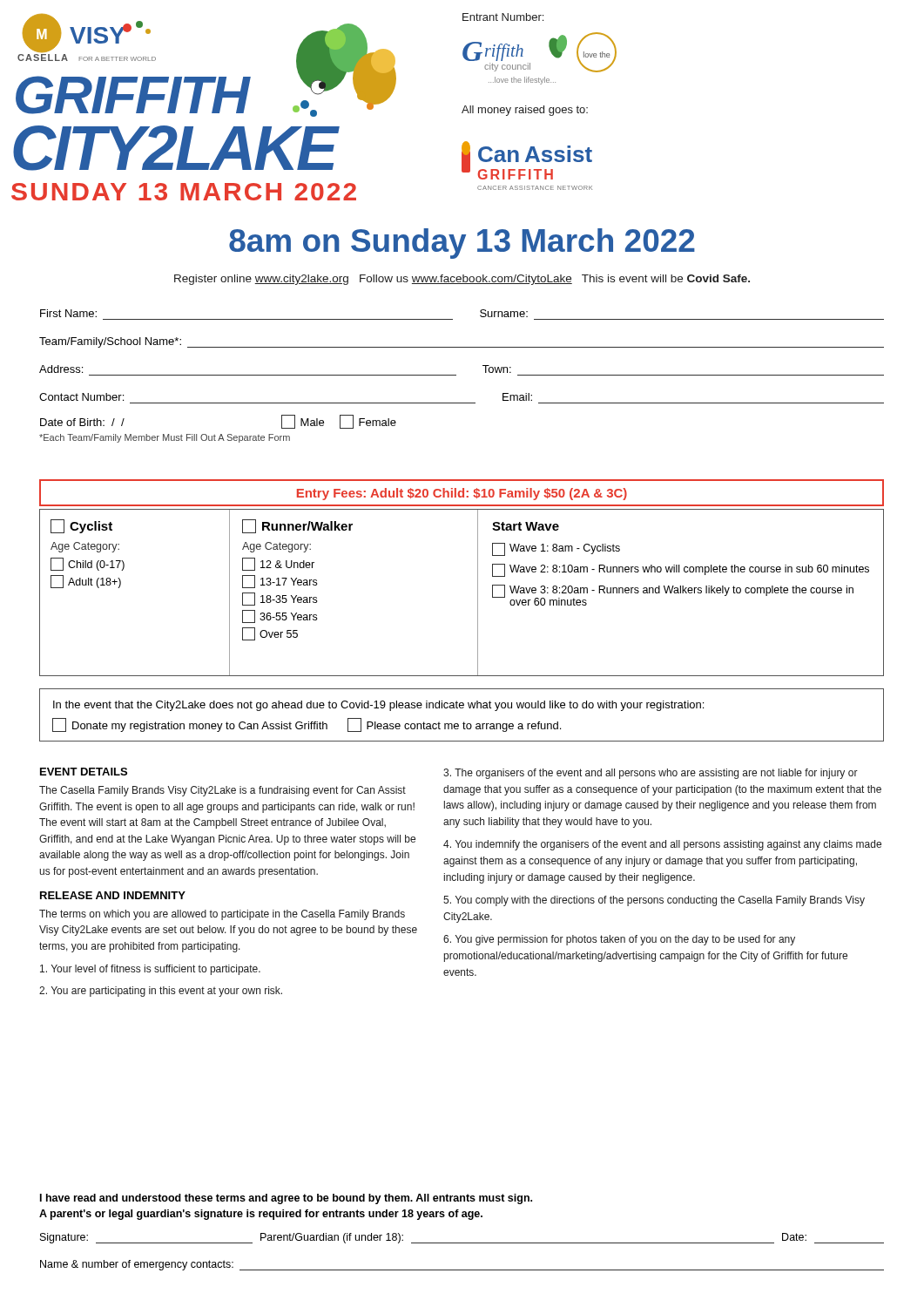Find the text containing "Entrant Number:"
This screenshot has height=1307, width=924.
503,17
